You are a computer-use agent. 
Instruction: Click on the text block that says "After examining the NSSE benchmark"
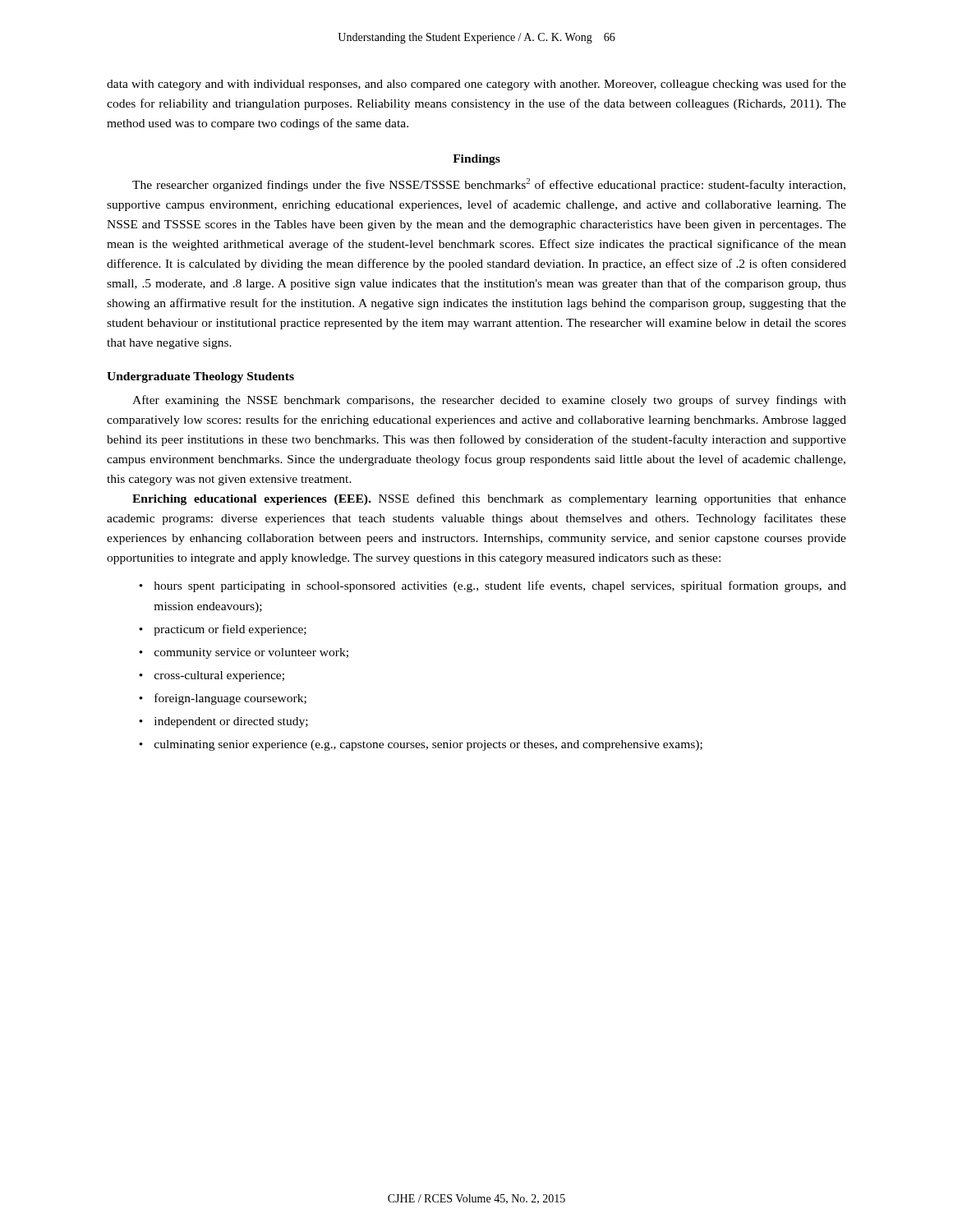pos(476,440)
